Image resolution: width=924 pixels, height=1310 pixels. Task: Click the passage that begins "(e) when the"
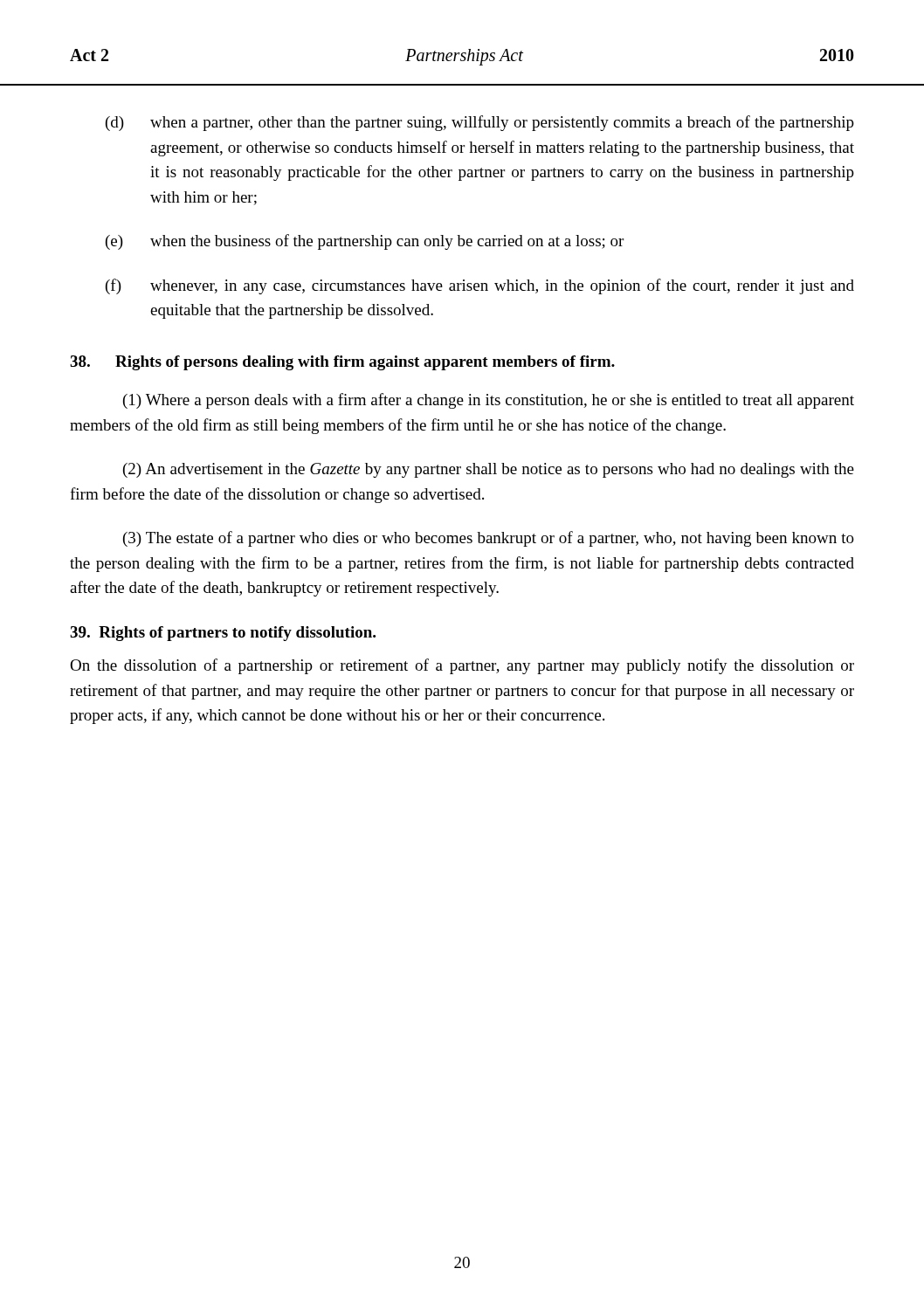tap(364, 241)
